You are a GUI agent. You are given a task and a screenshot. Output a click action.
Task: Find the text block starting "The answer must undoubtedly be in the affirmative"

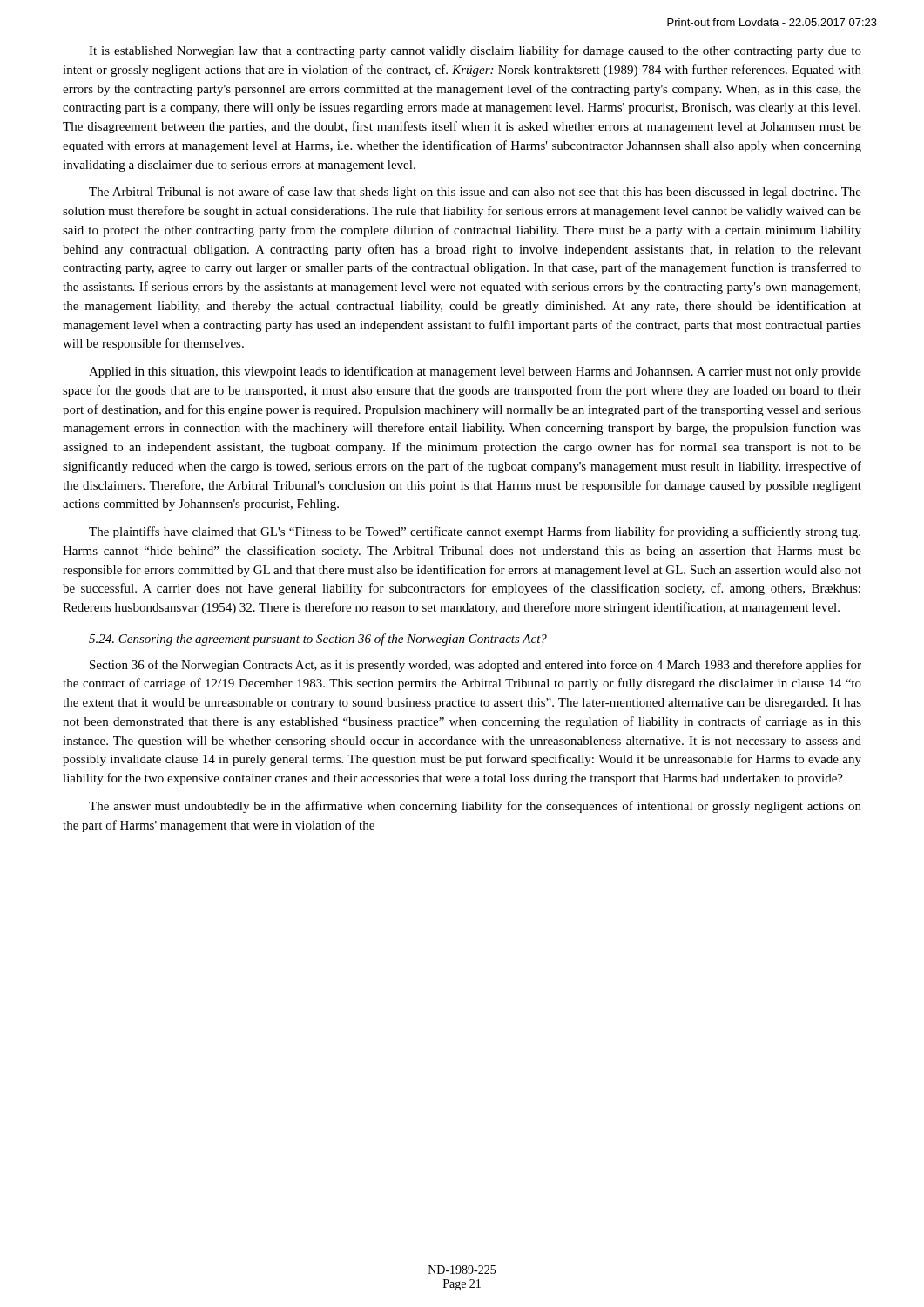click(x=462, y=815)
